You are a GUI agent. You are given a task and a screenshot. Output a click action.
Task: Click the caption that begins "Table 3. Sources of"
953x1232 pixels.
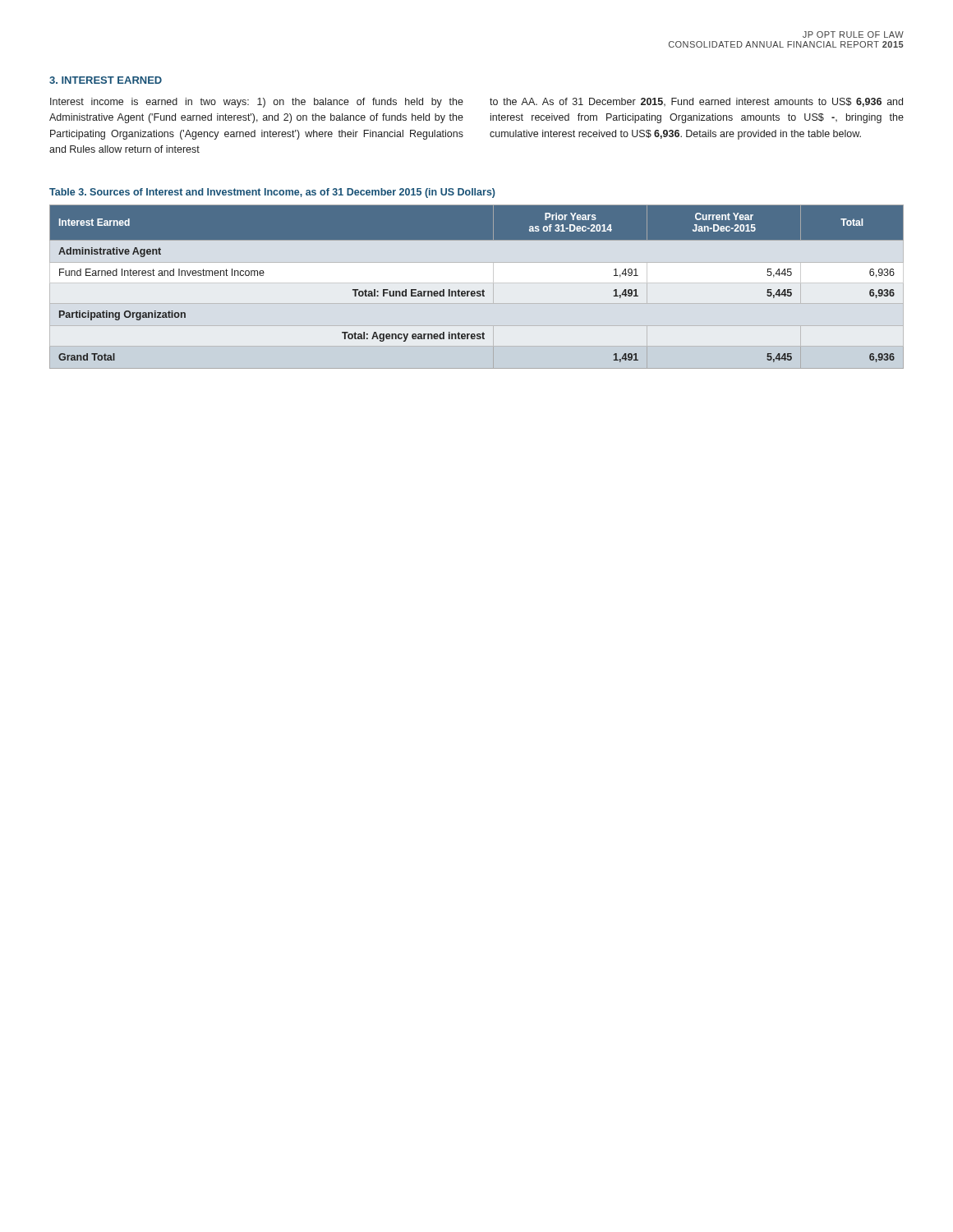click(272, 192)
